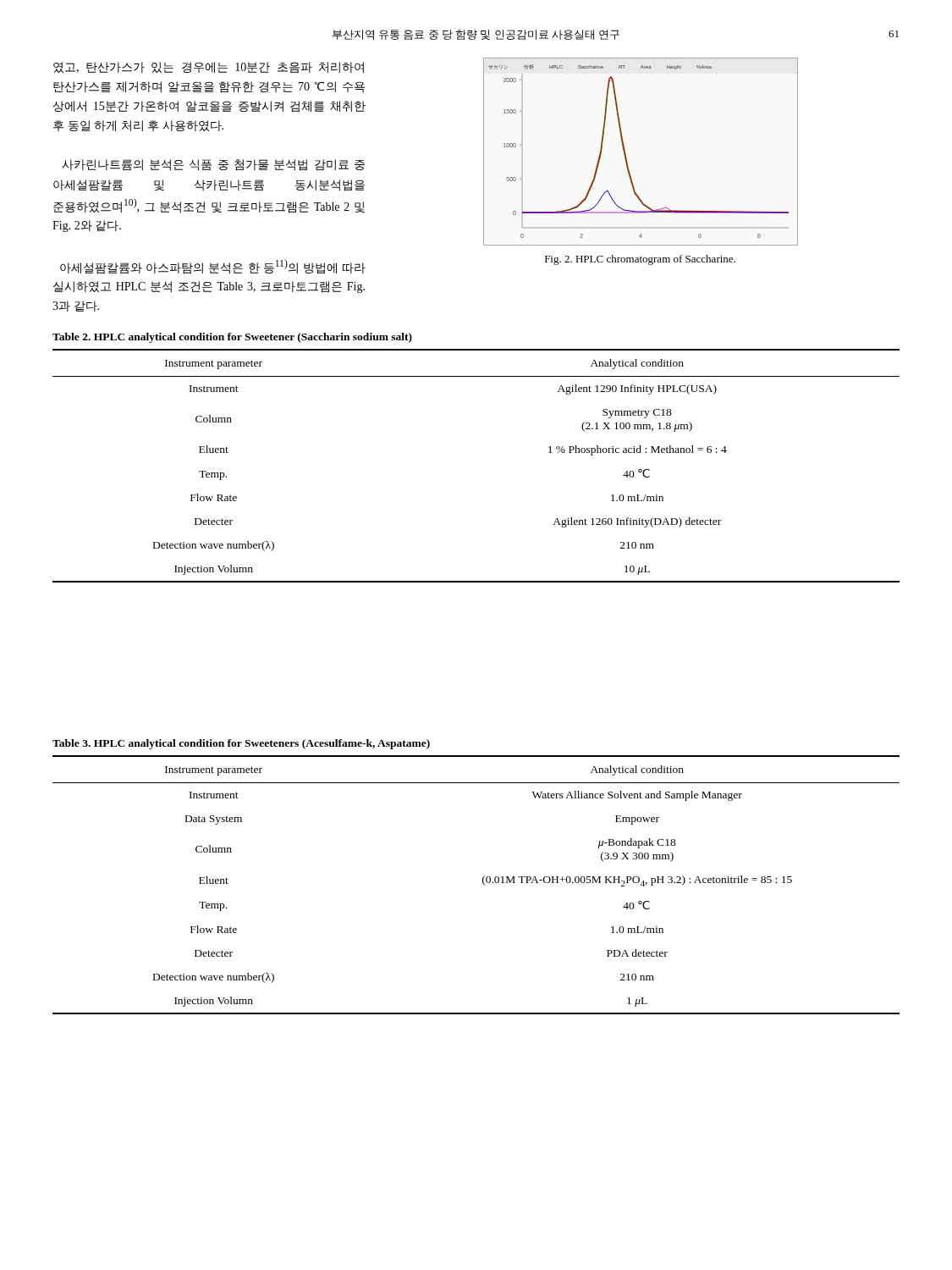Find the screenshot
Image resolution: width=952 pixels, height=1270 pixels.
pos(640,152)
